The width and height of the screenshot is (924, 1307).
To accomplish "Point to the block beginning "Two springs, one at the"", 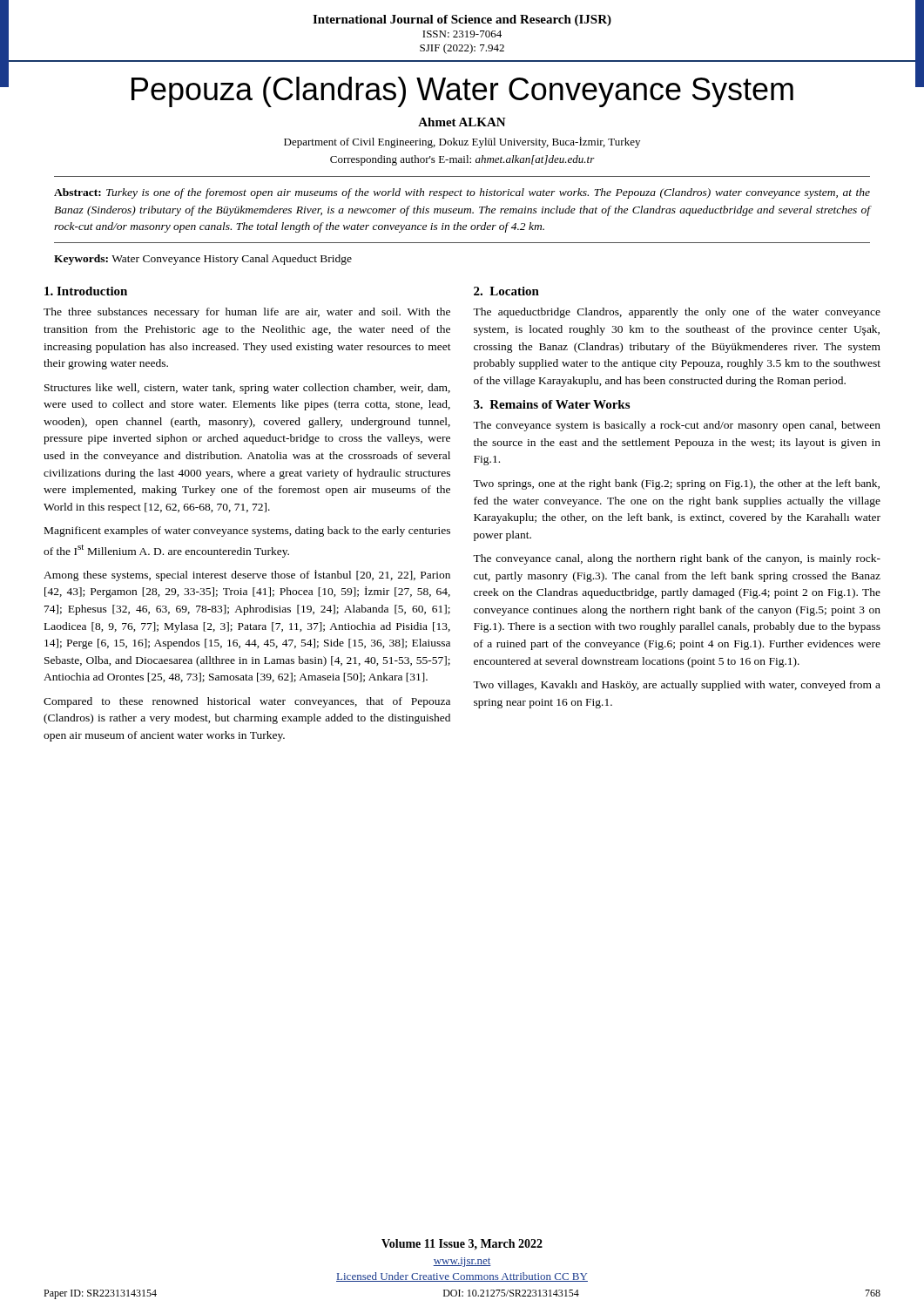I will click(677, 509).
